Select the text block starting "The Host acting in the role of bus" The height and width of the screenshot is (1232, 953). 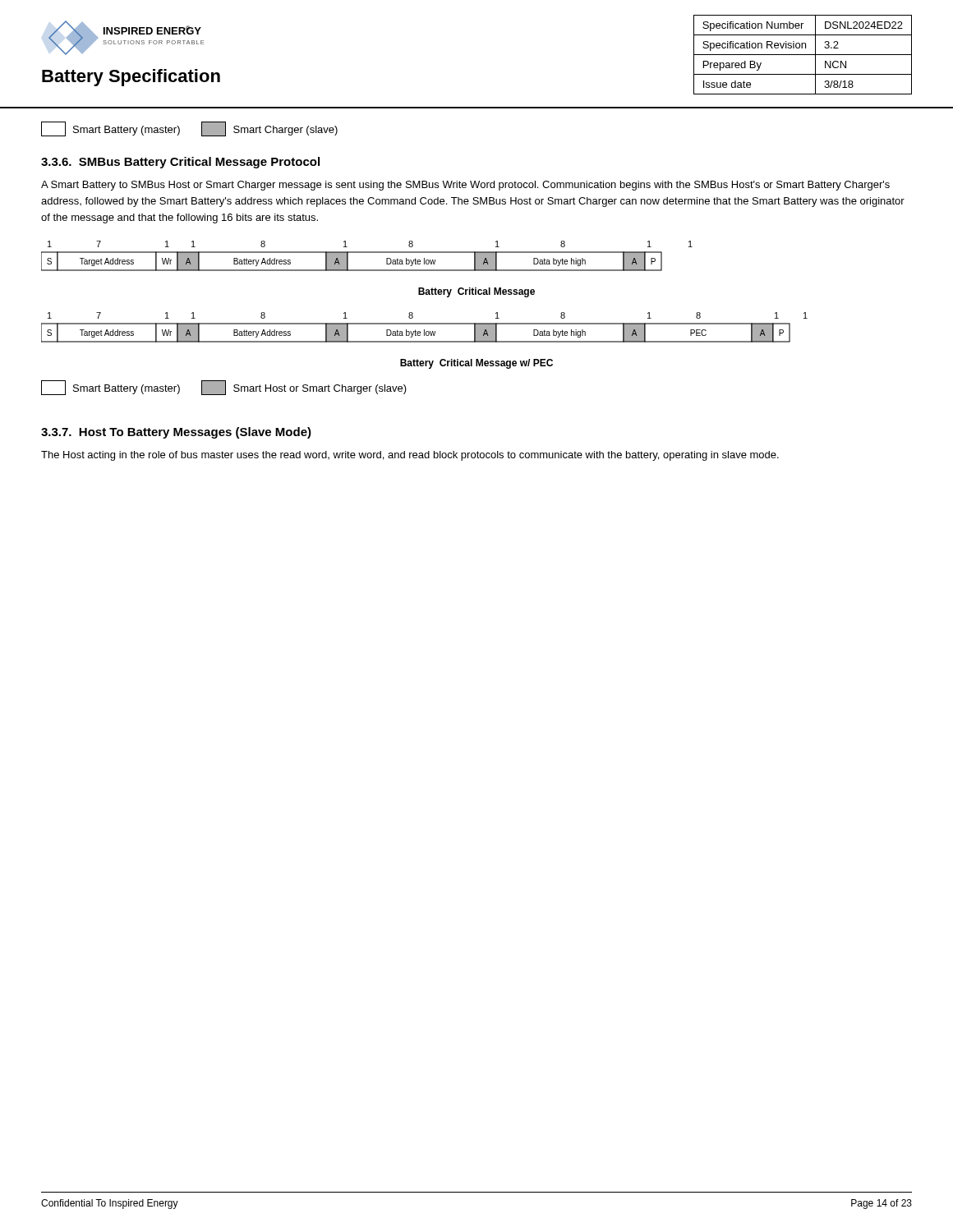point(410,455)
